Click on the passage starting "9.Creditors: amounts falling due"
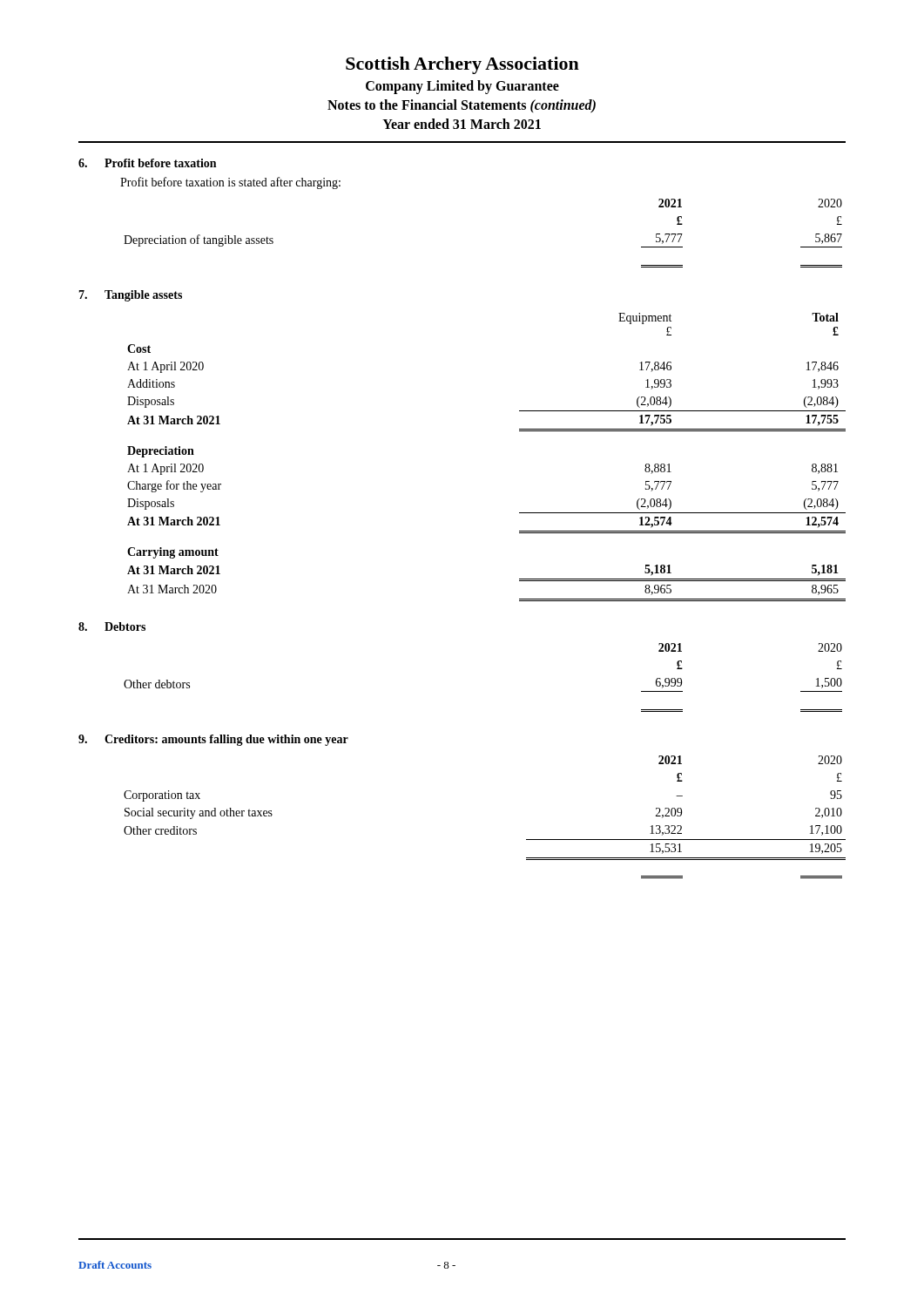924x1307 pixels. [213, 740]
